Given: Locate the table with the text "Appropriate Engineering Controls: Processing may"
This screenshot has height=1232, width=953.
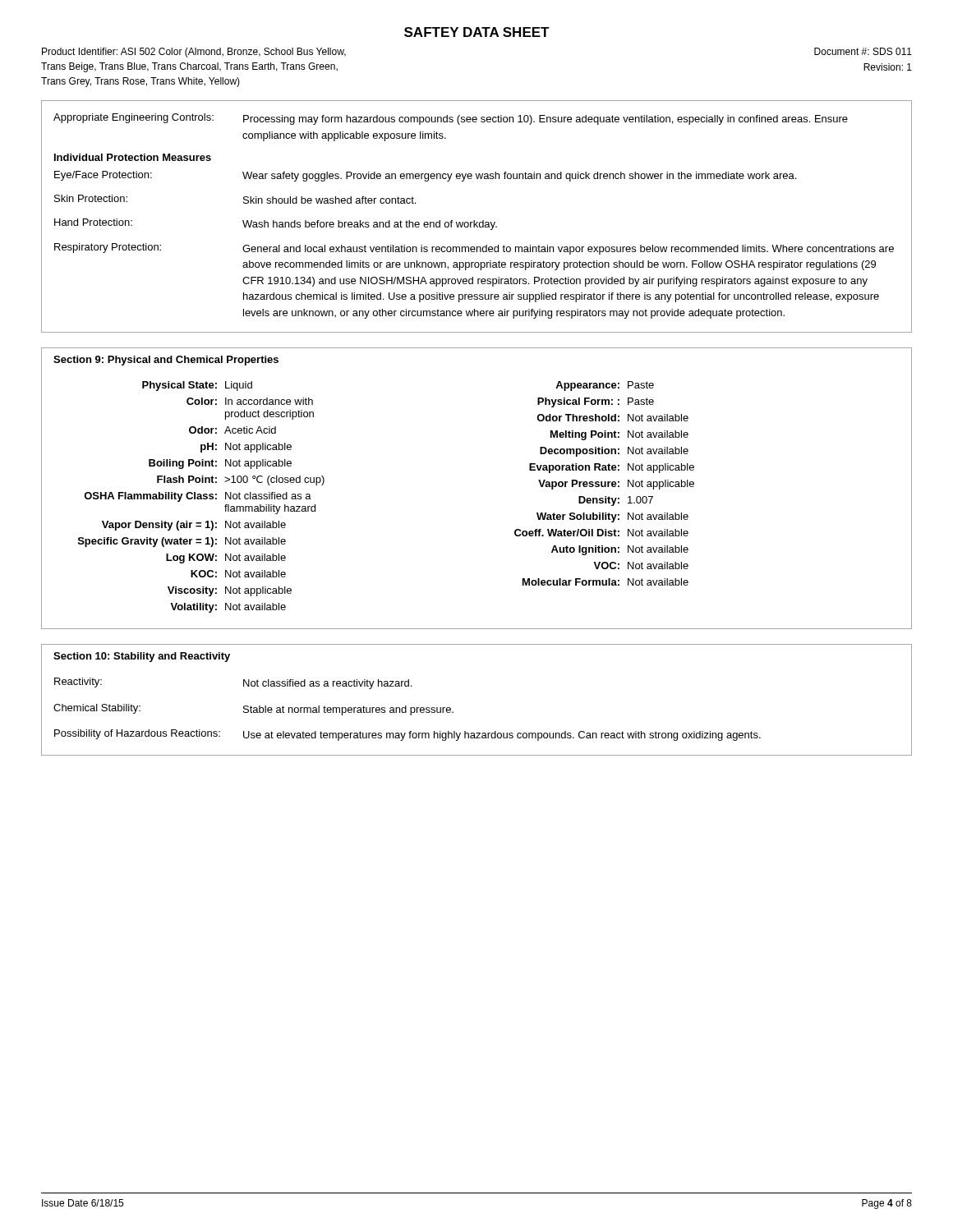Looking at the screenshot, I should (x=476, y=216).
